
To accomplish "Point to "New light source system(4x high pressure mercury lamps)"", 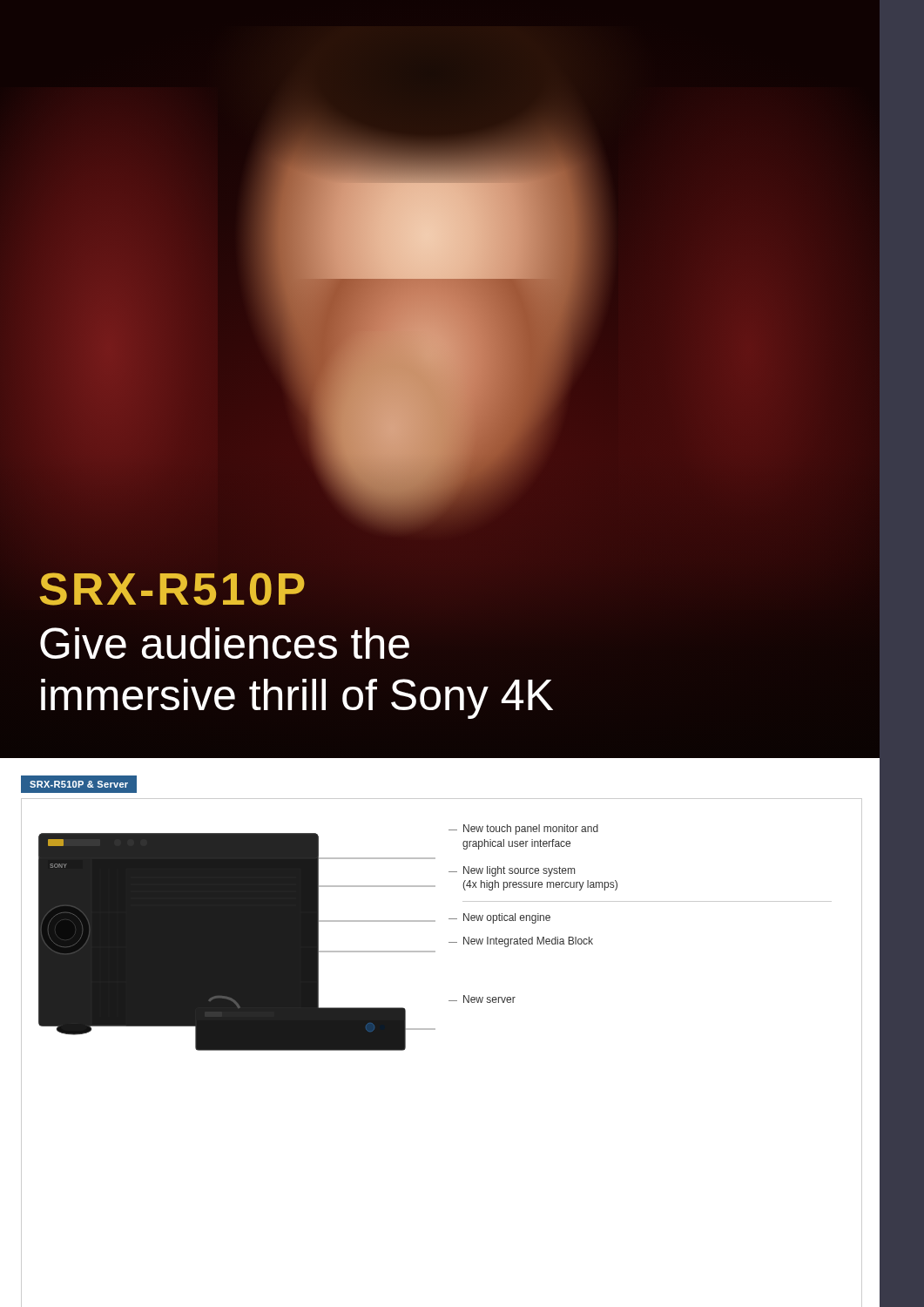I will 533,878.
